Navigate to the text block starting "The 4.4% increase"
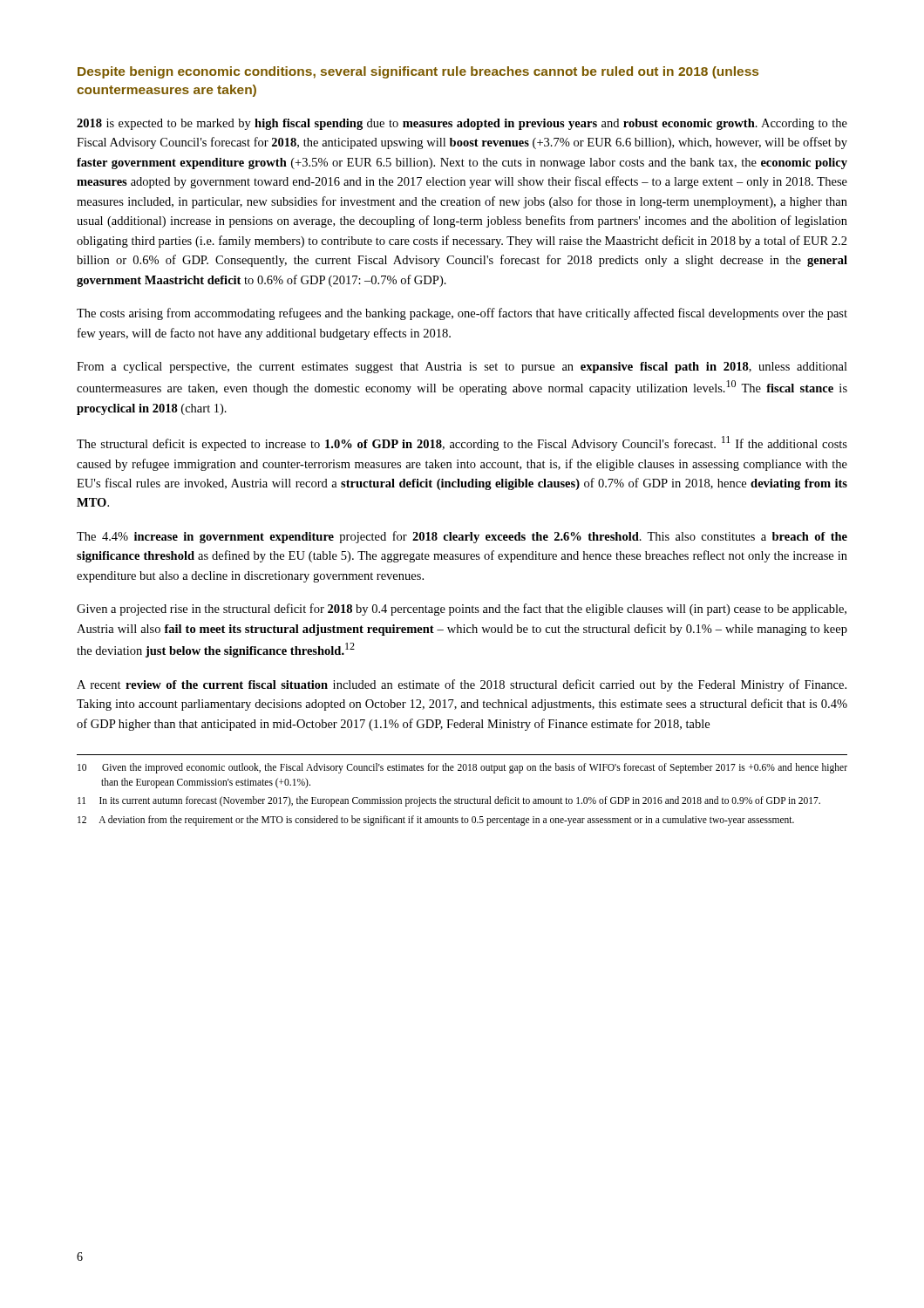Screen dimensions: 1308x924 [462, 556]
